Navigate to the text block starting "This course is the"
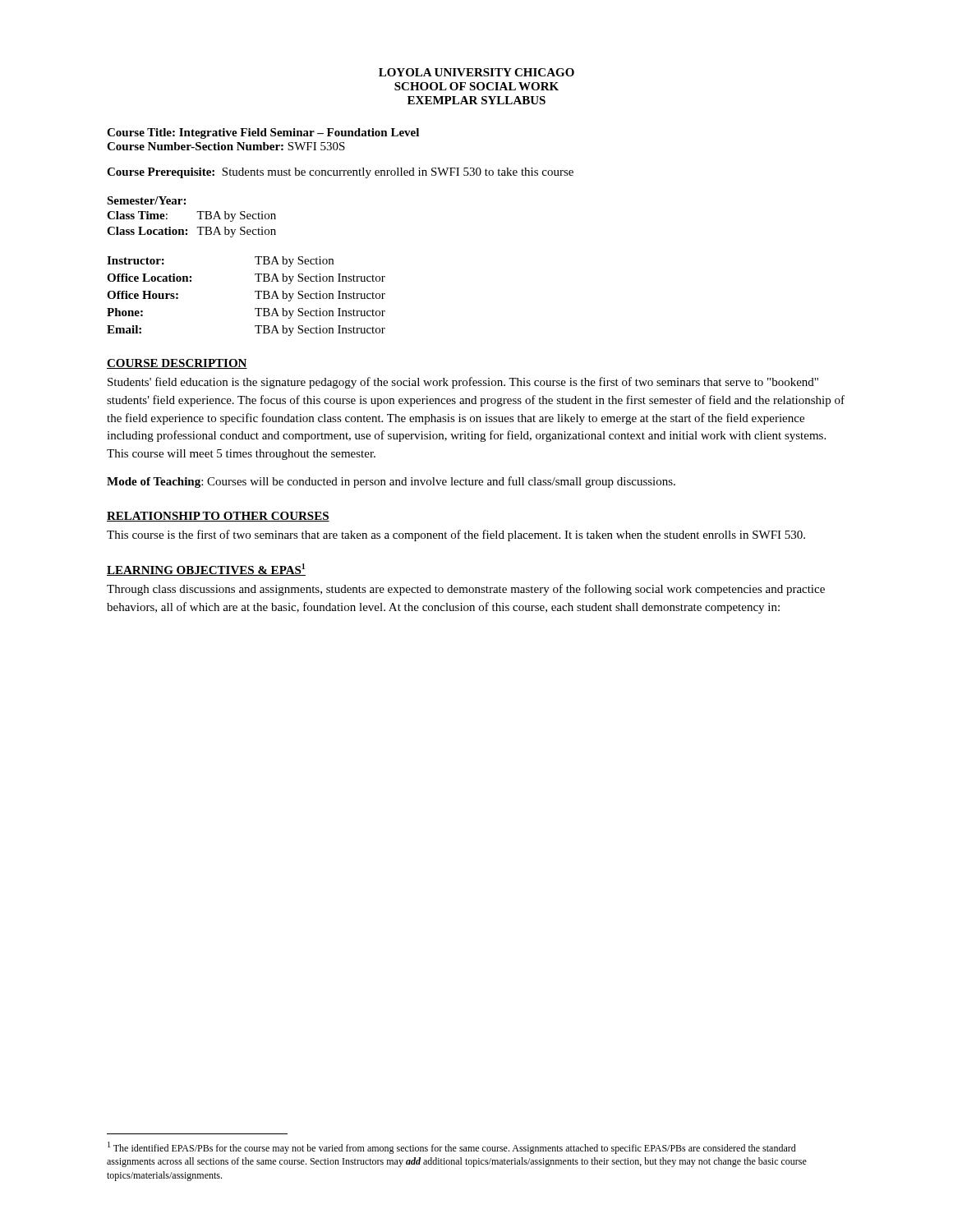This screenshot has width=953, height=1232. pos(456,534)
